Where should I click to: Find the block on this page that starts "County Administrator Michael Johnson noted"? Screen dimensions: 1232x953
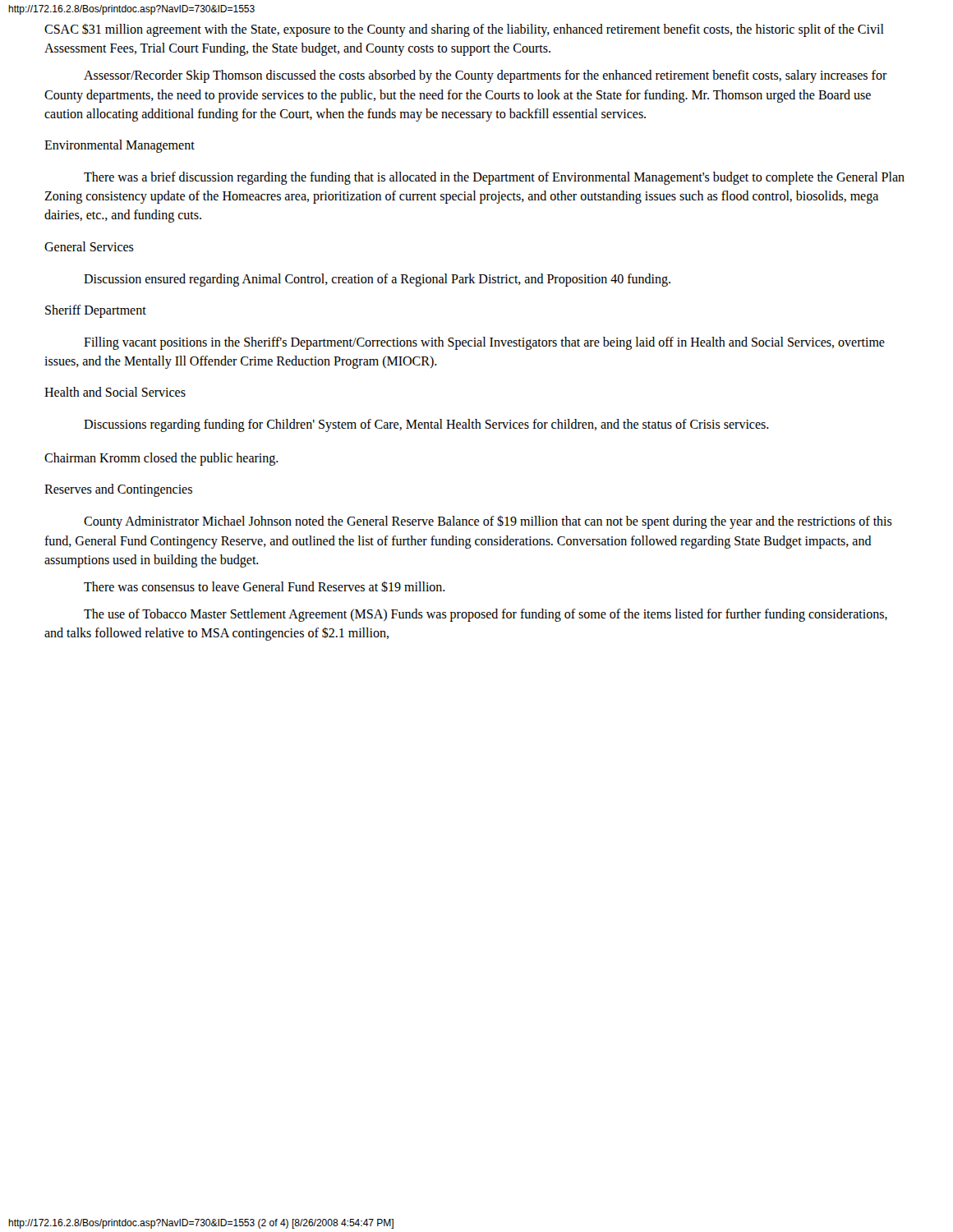pos(468,541)
